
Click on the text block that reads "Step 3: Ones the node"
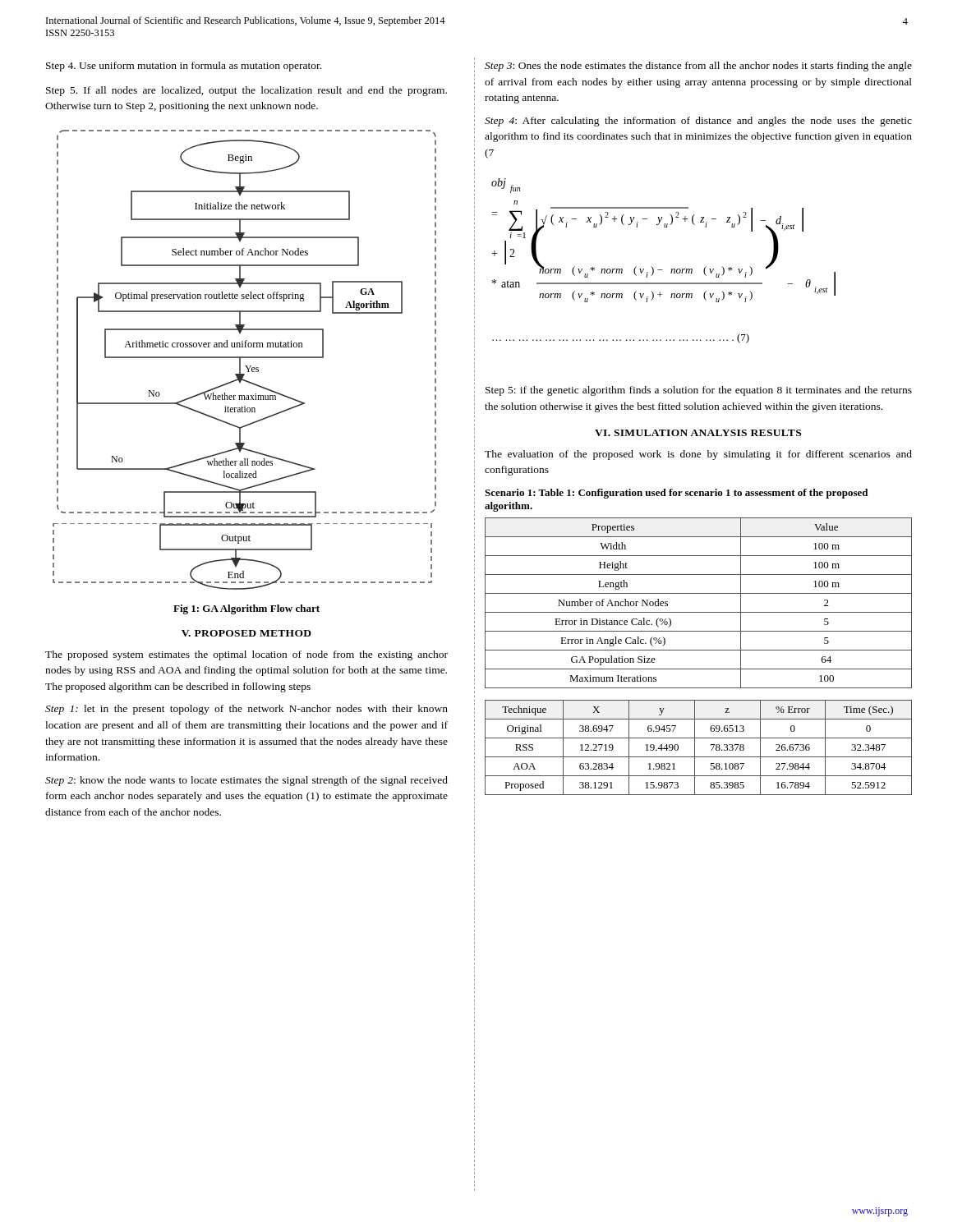(x=698, y=82)
